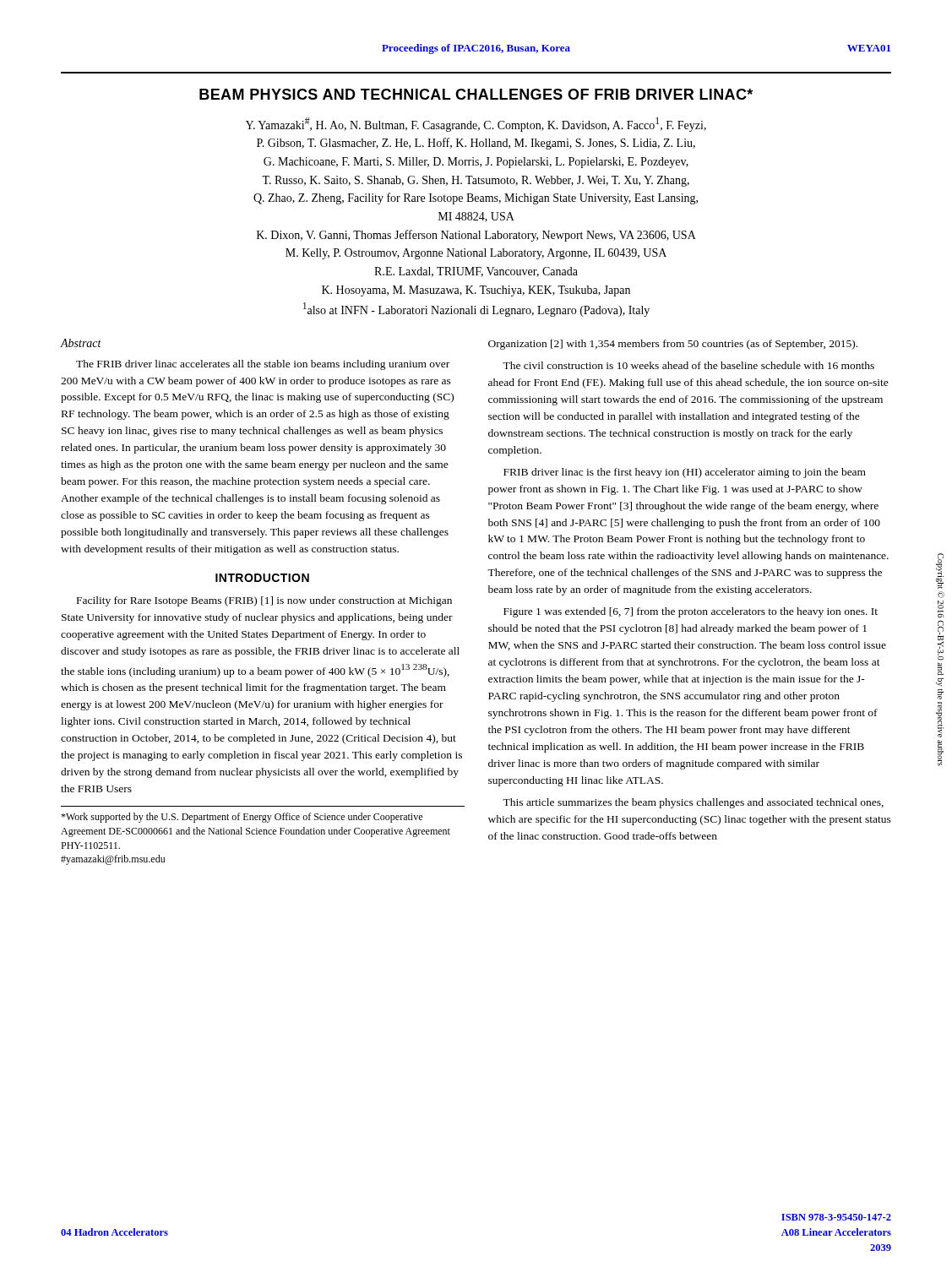Select the text block with the text "Facility for Rare Isotope Beams (FRIB)"
952x1267 pixels.
click(263, 695)
